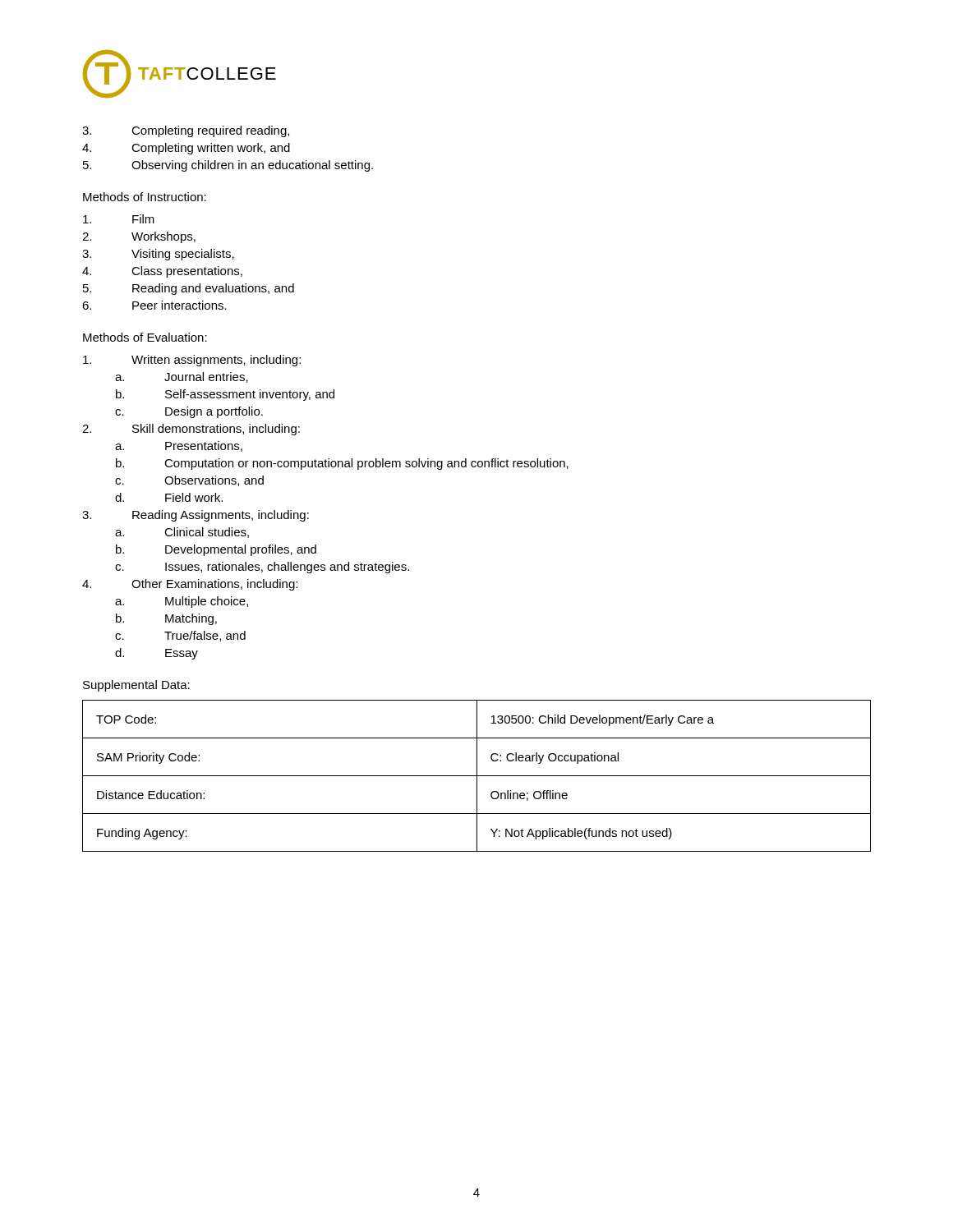Click on the block starting "2. Workshops,"
Viewport: 953px width, 1232px height.
[x=139, y=236]
